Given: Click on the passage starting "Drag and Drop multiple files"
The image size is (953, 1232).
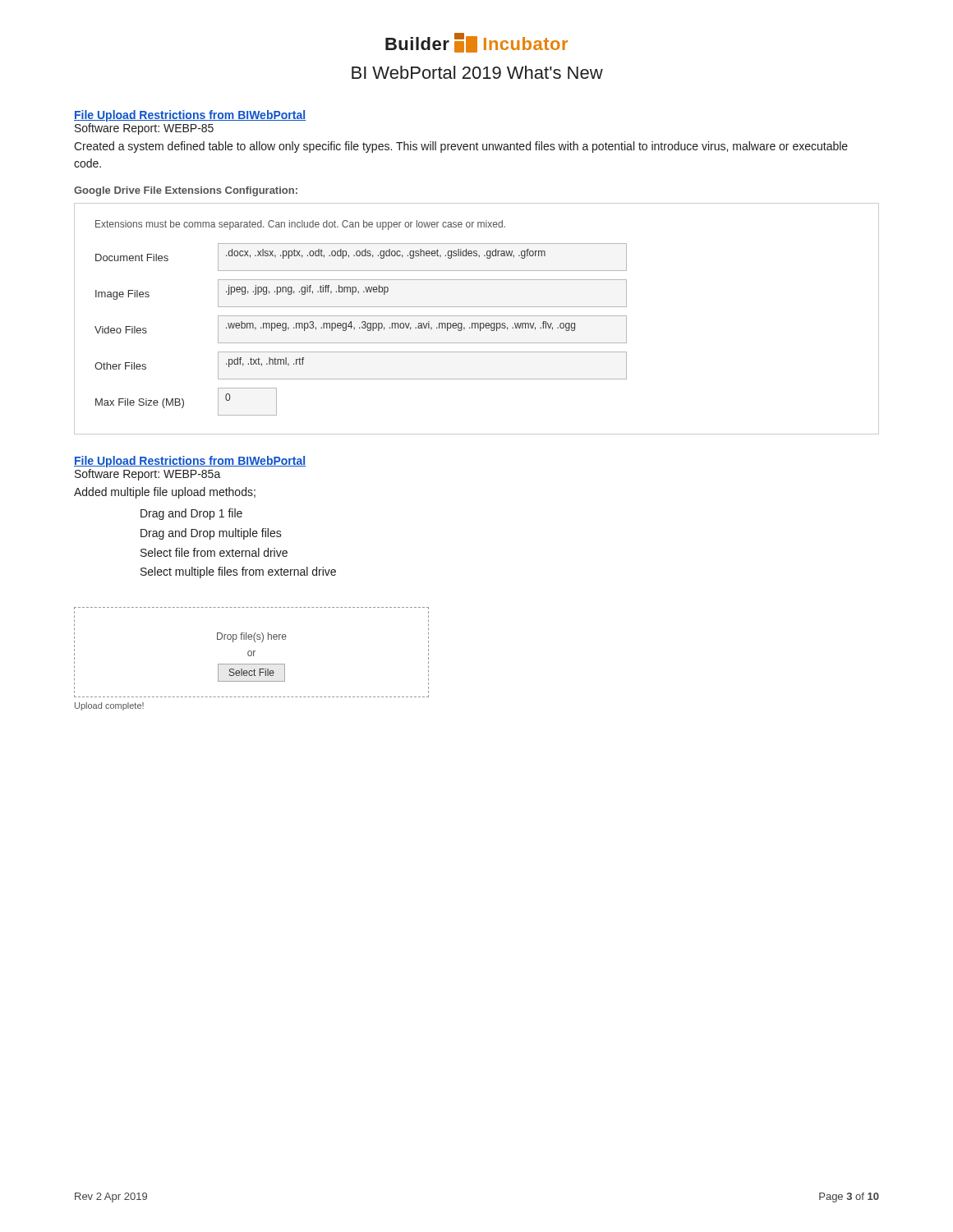Looking at the screenshot, I should 211,533.
